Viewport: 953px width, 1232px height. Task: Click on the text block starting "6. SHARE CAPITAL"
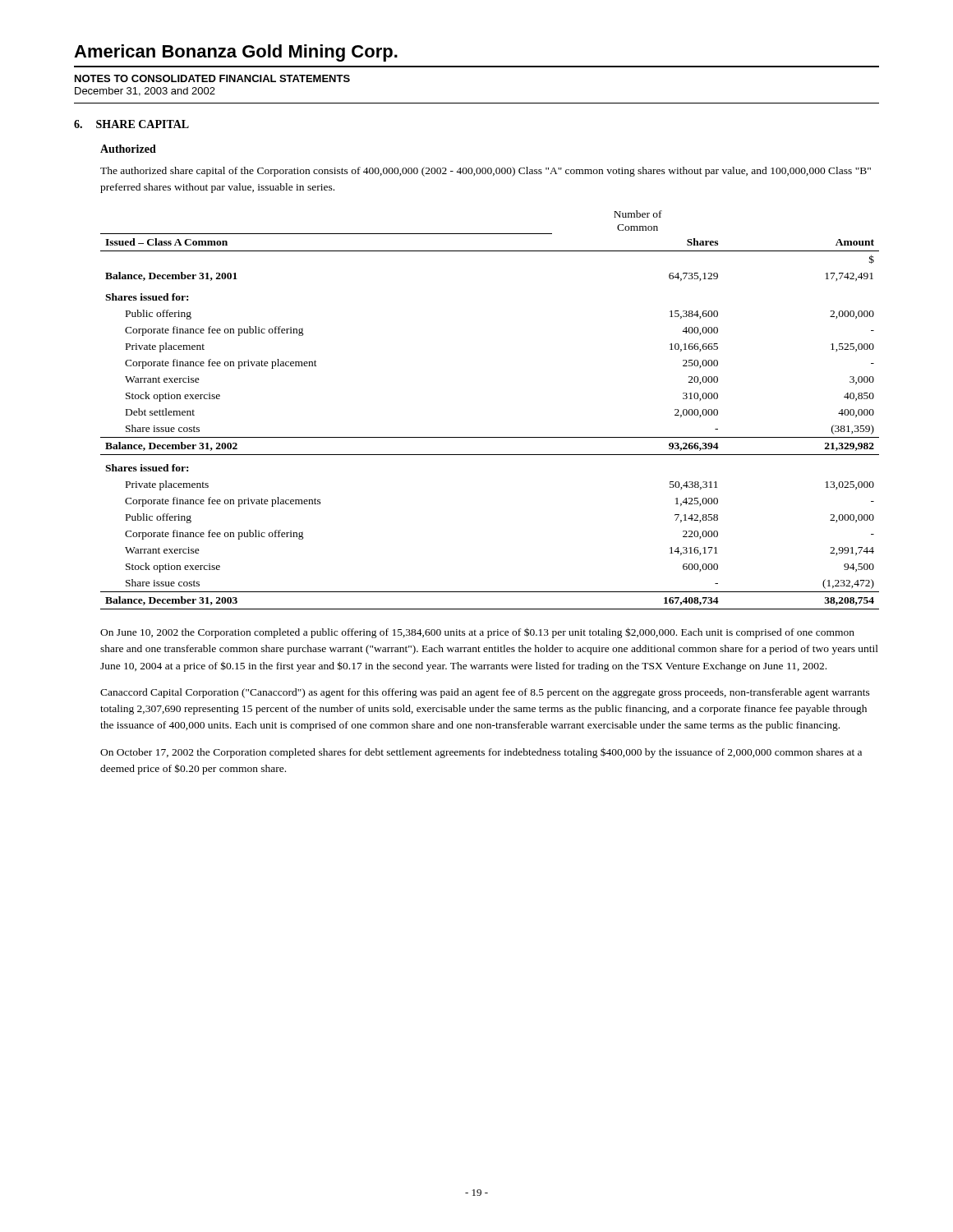point(132,125)
